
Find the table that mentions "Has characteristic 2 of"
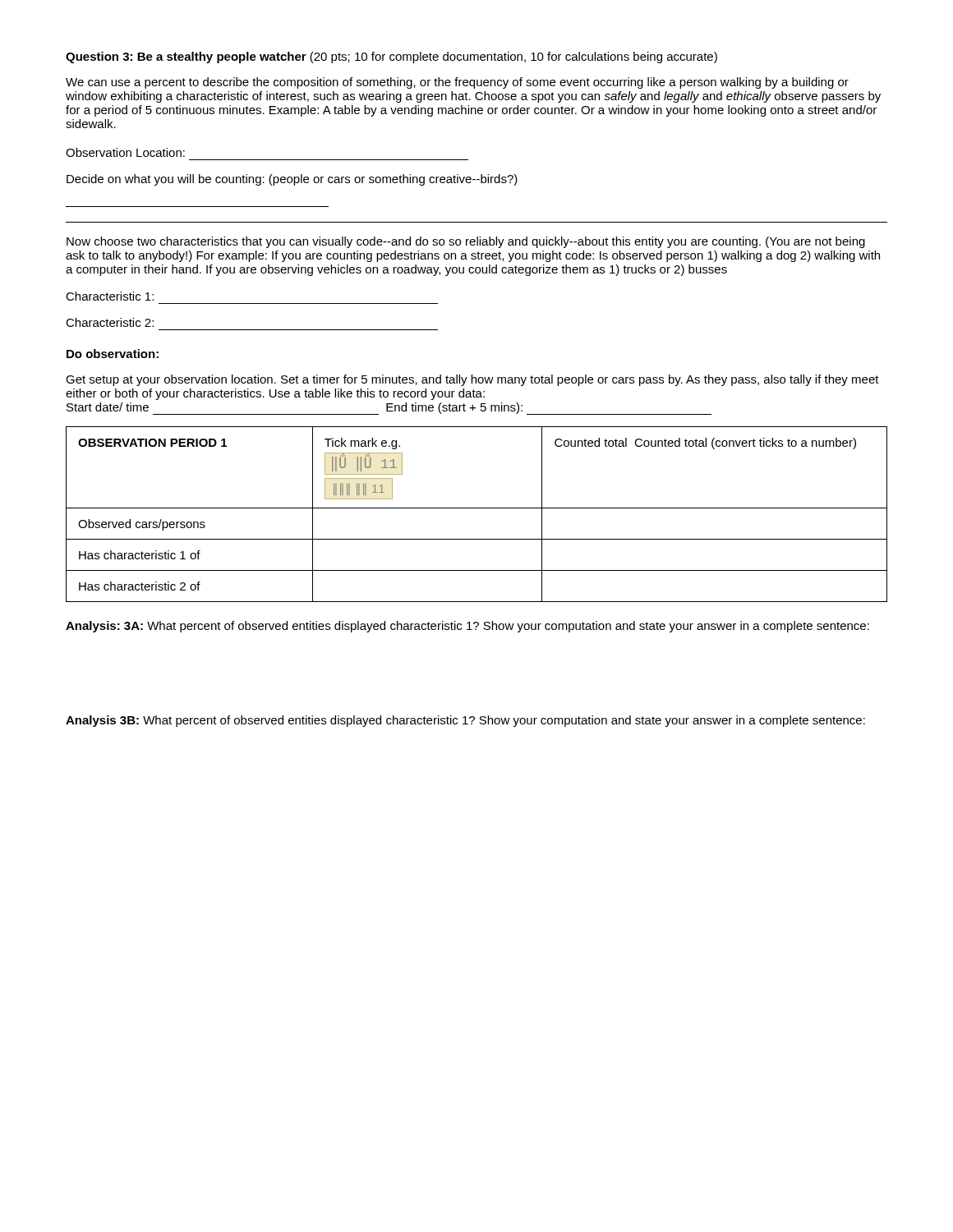[476, 514]
